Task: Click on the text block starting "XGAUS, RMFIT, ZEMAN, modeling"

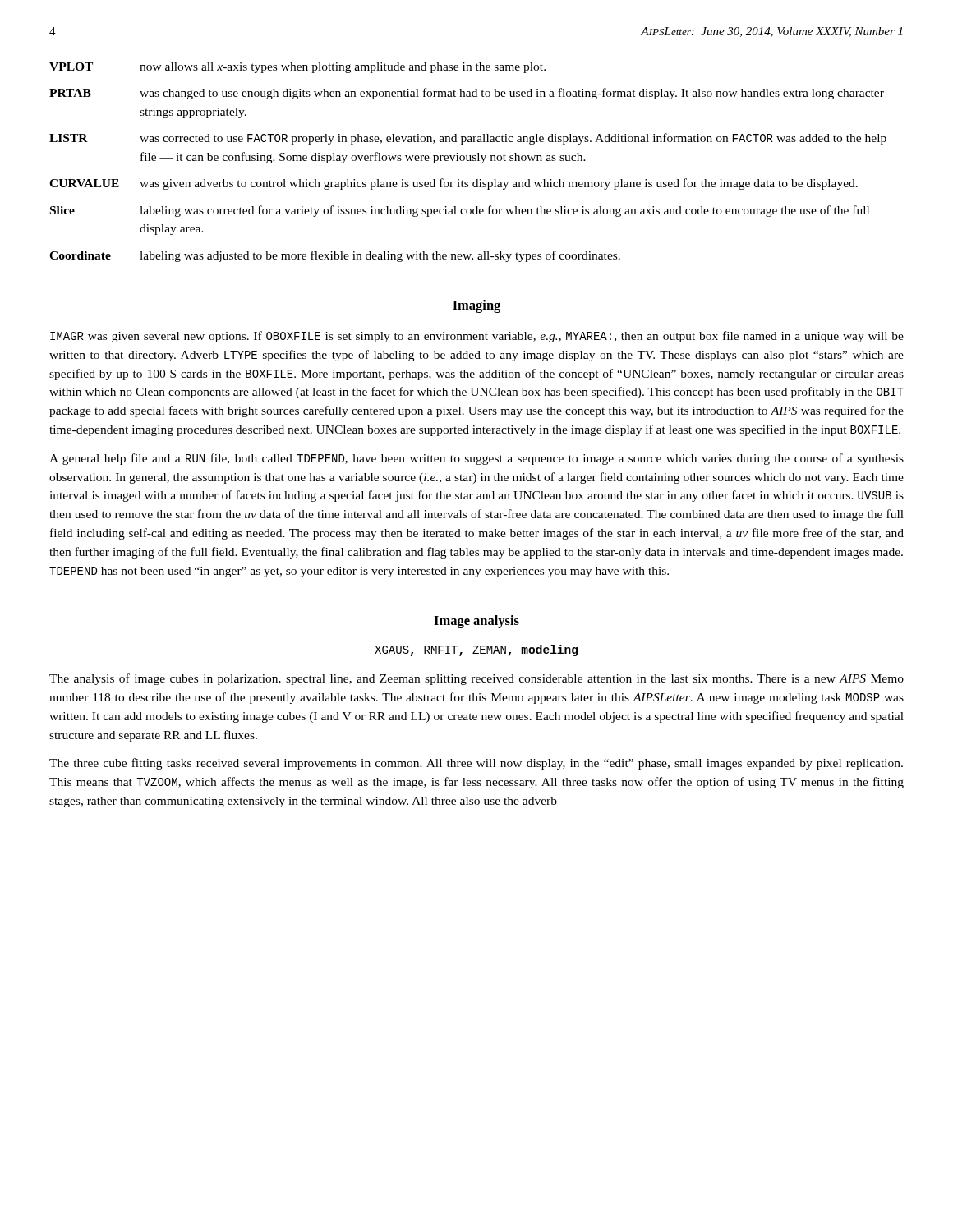Action: 476,651
